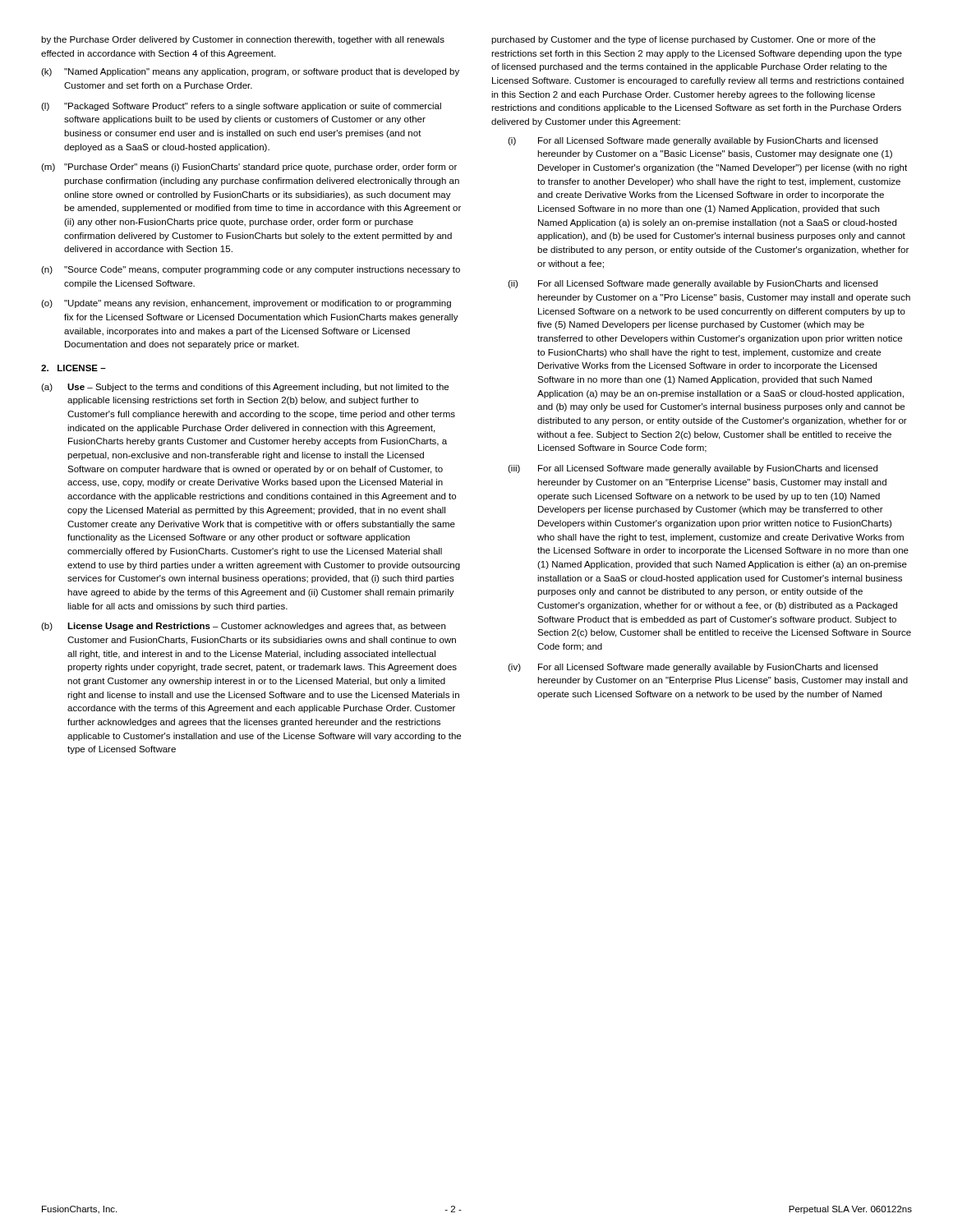Find the block on this page that starts "(o) "Update" means any revision,"
Image resolution: width=953 pixels, height=1232 pixels.
pos(251,324)
